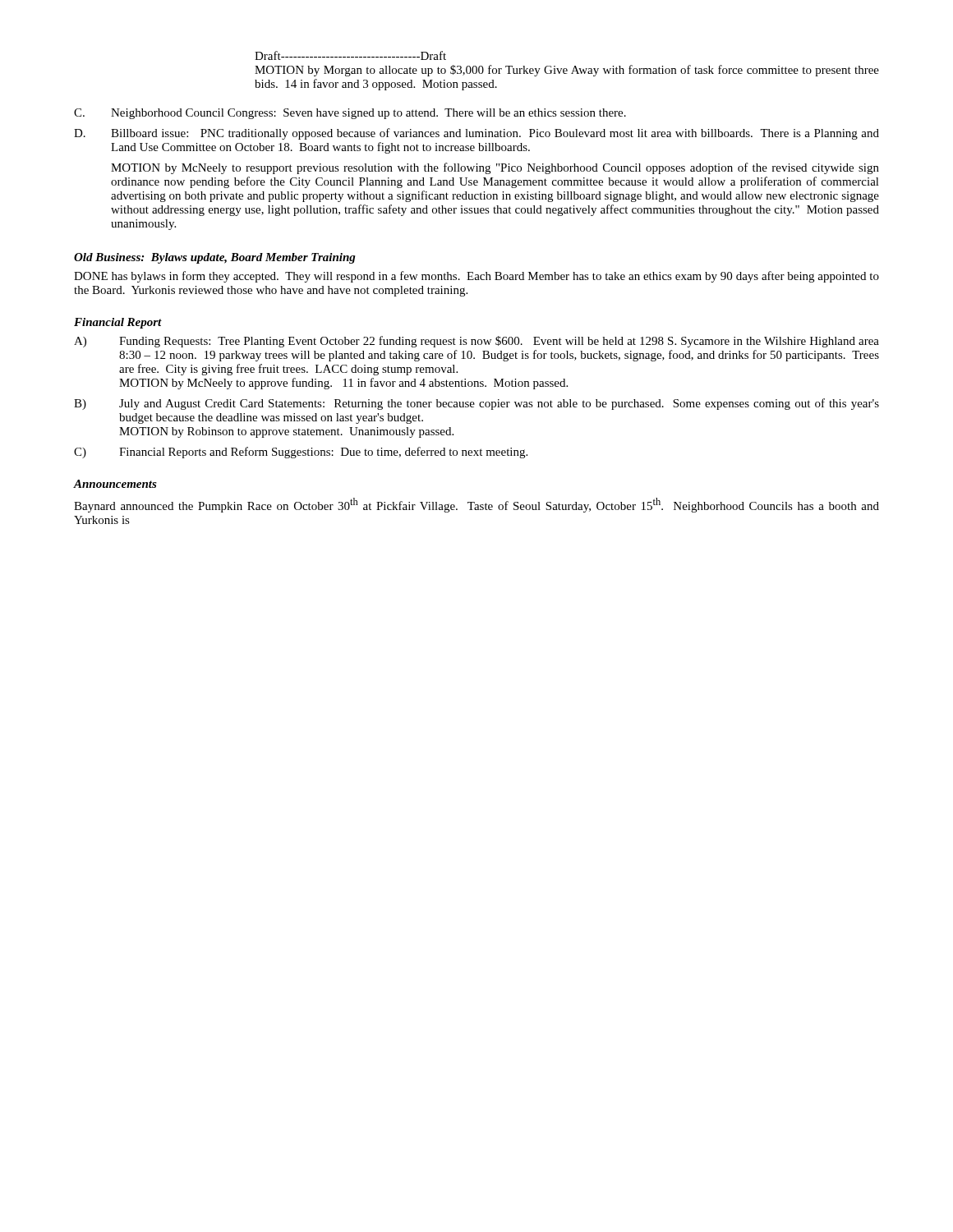Screen dimensions: 1232x953
Task: Click on the list item that reads "A) Funding Requests: Tree Planting Event October 22"
Action: pyautogui.click(x=476, y=362)
